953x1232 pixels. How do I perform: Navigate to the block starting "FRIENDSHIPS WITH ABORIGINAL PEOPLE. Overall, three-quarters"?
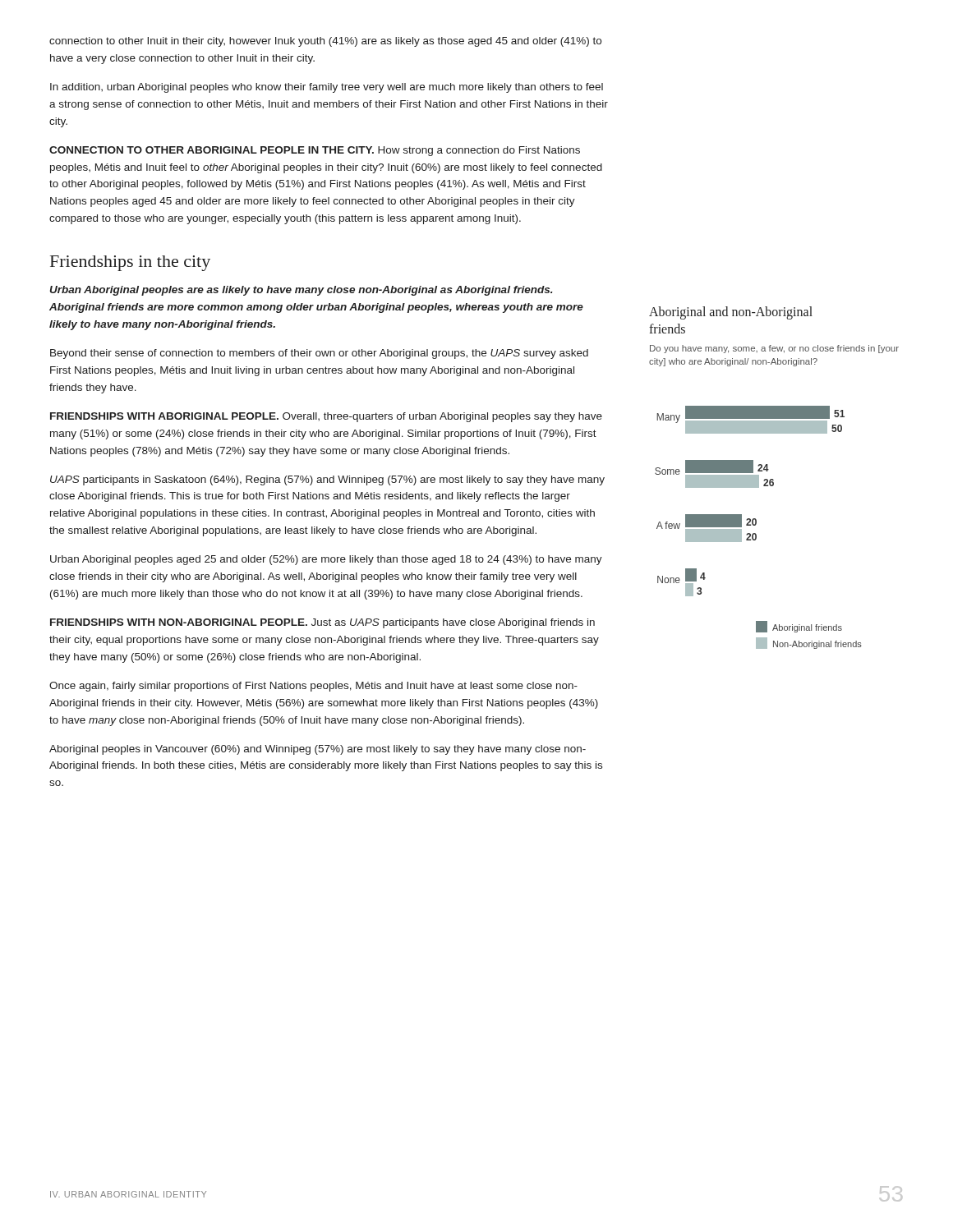point(326,433)
